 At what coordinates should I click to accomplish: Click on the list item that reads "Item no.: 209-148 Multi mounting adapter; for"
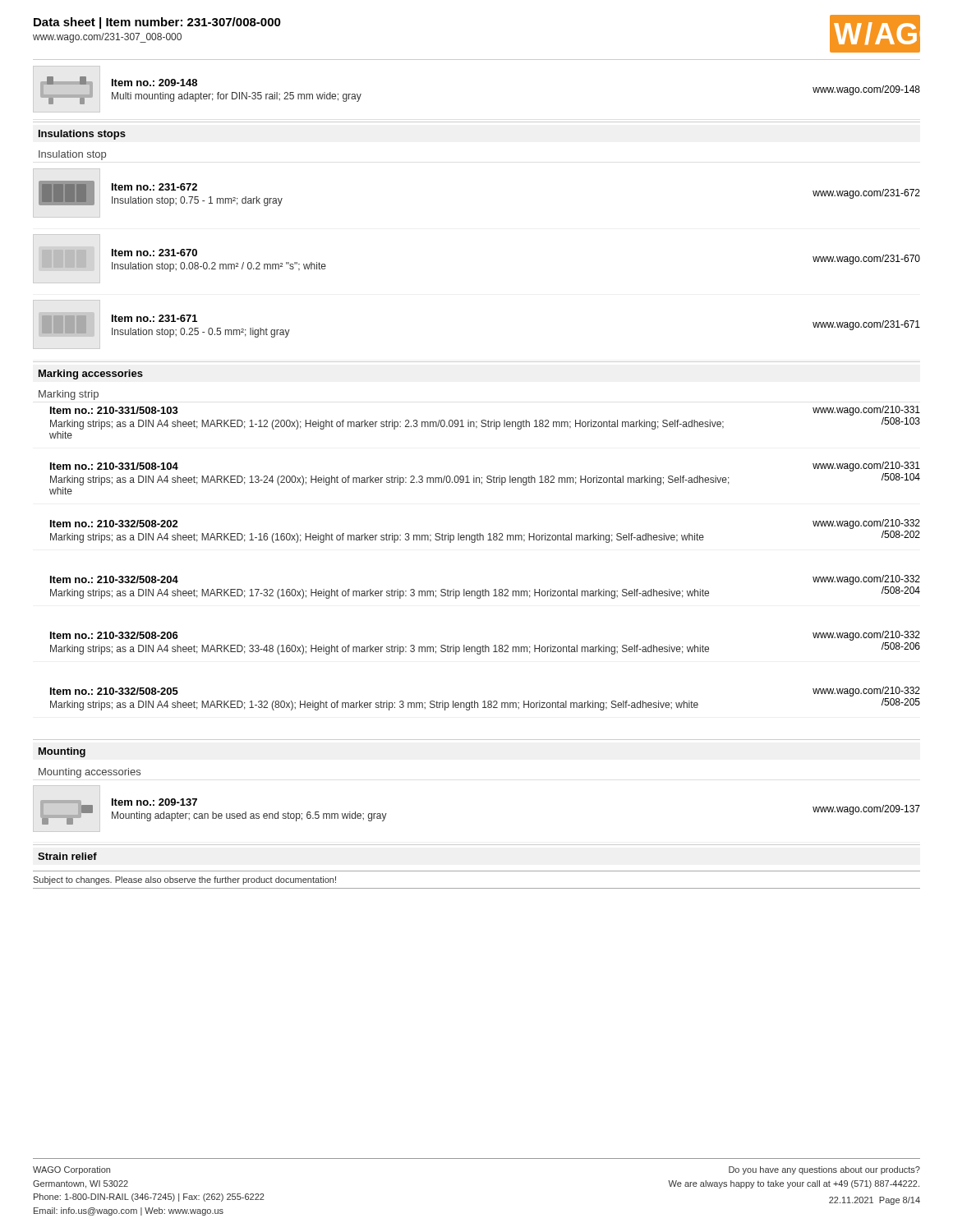pyautogui.click(x=189, y=86)
